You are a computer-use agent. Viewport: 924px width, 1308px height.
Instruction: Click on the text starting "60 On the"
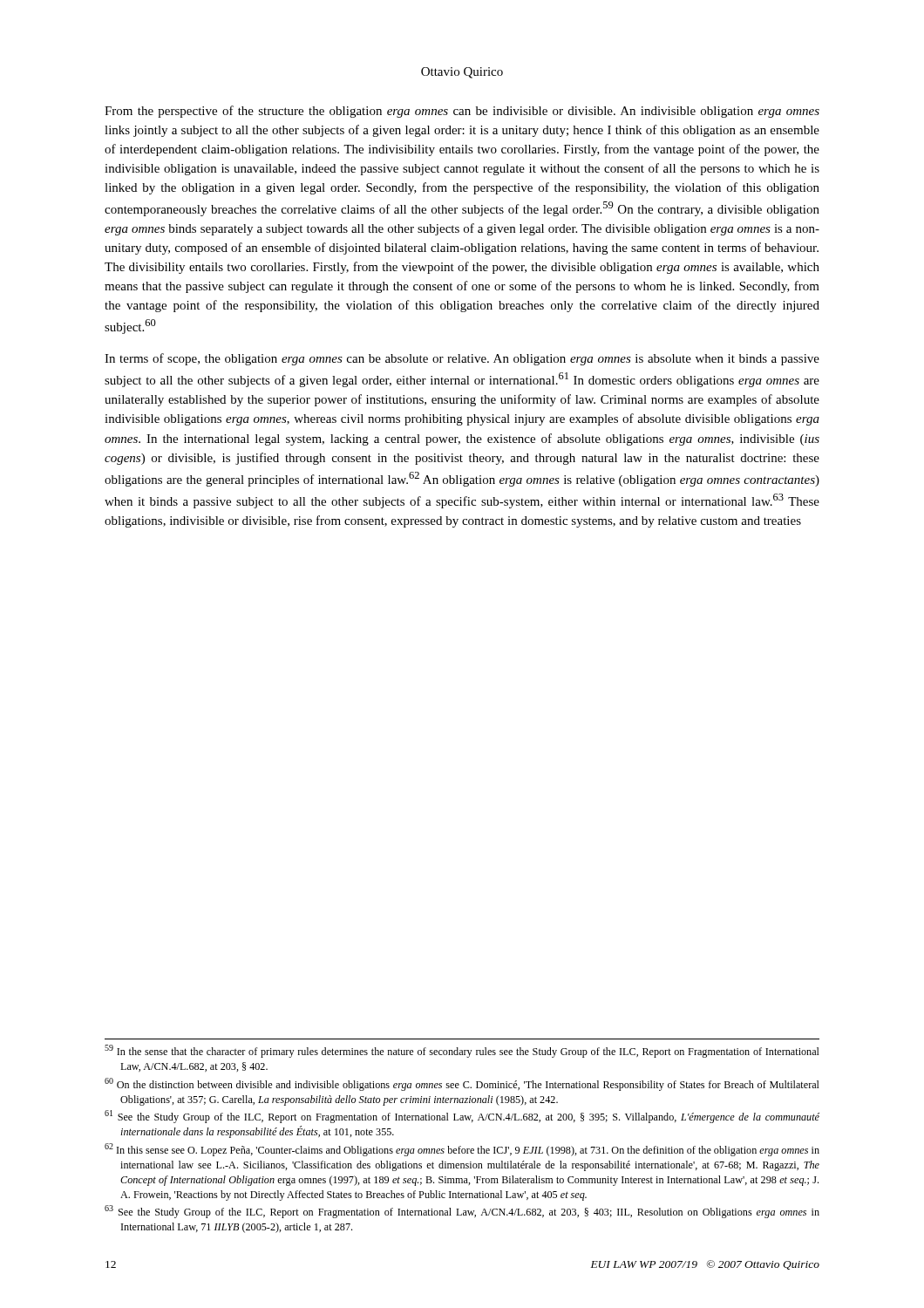[462, 1091]
